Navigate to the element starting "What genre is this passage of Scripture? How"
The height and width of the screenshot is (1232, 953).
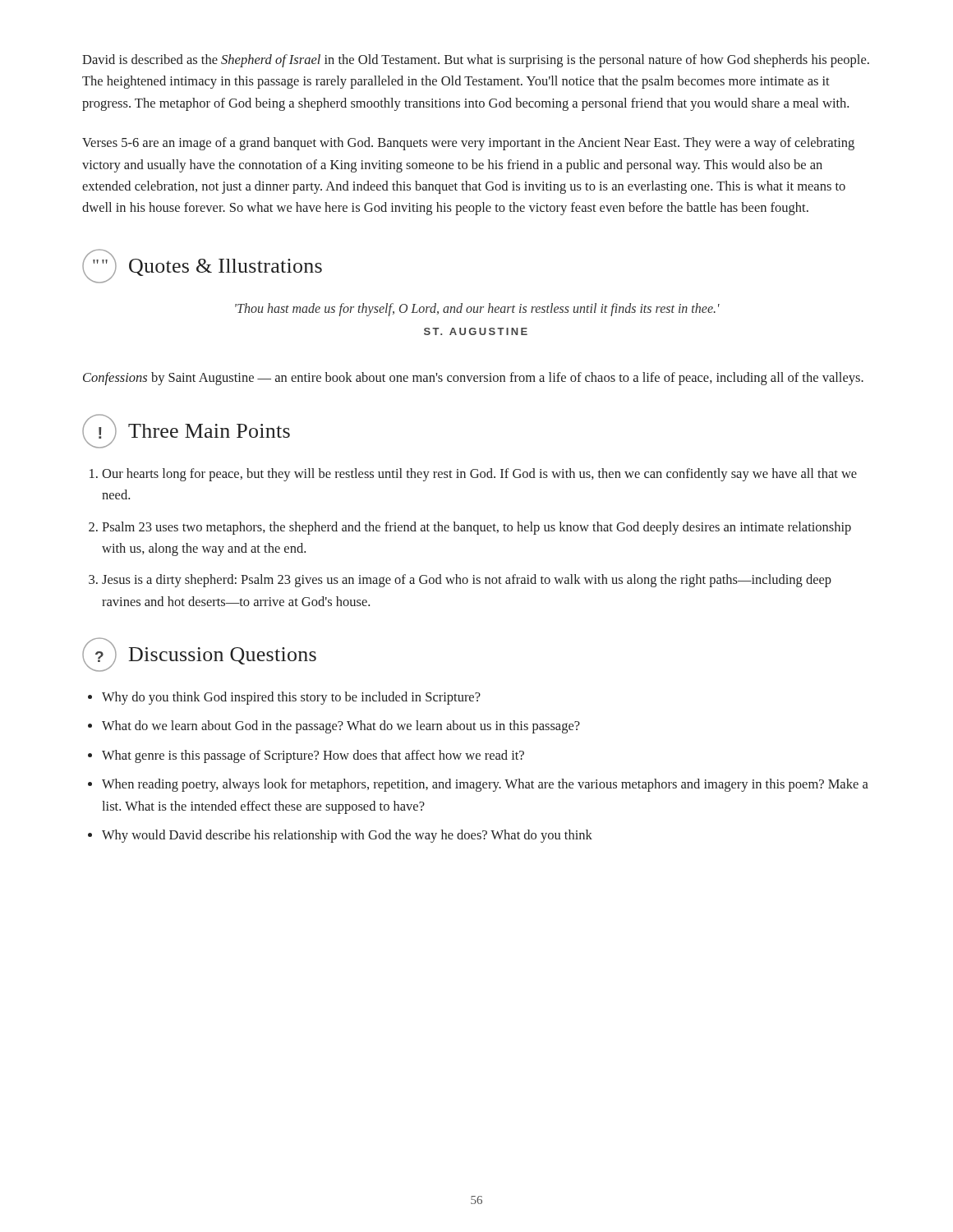click(313, 755)
